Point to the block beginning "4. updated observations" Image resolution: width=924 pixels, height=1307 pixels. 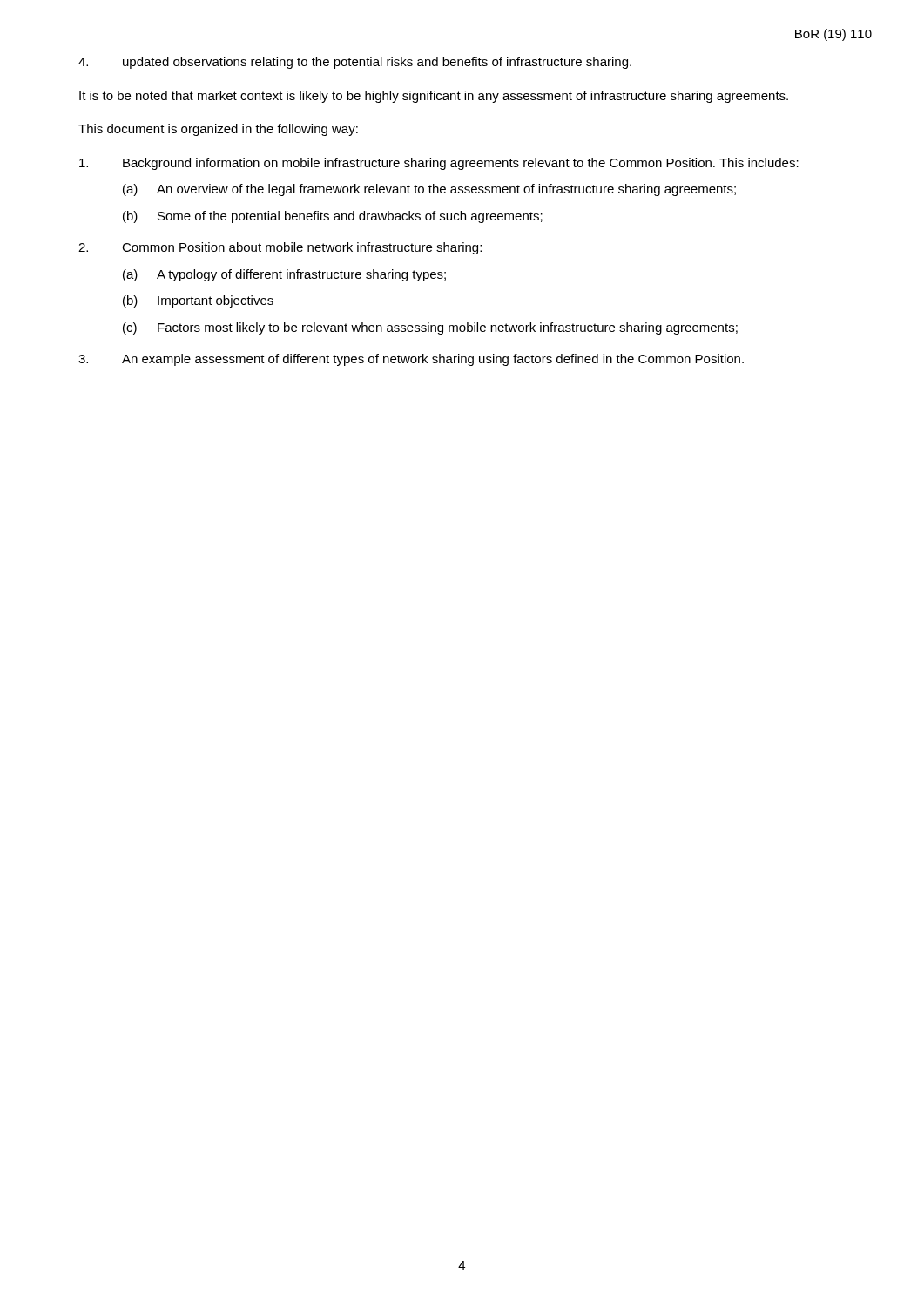click(x=462, y=62)
